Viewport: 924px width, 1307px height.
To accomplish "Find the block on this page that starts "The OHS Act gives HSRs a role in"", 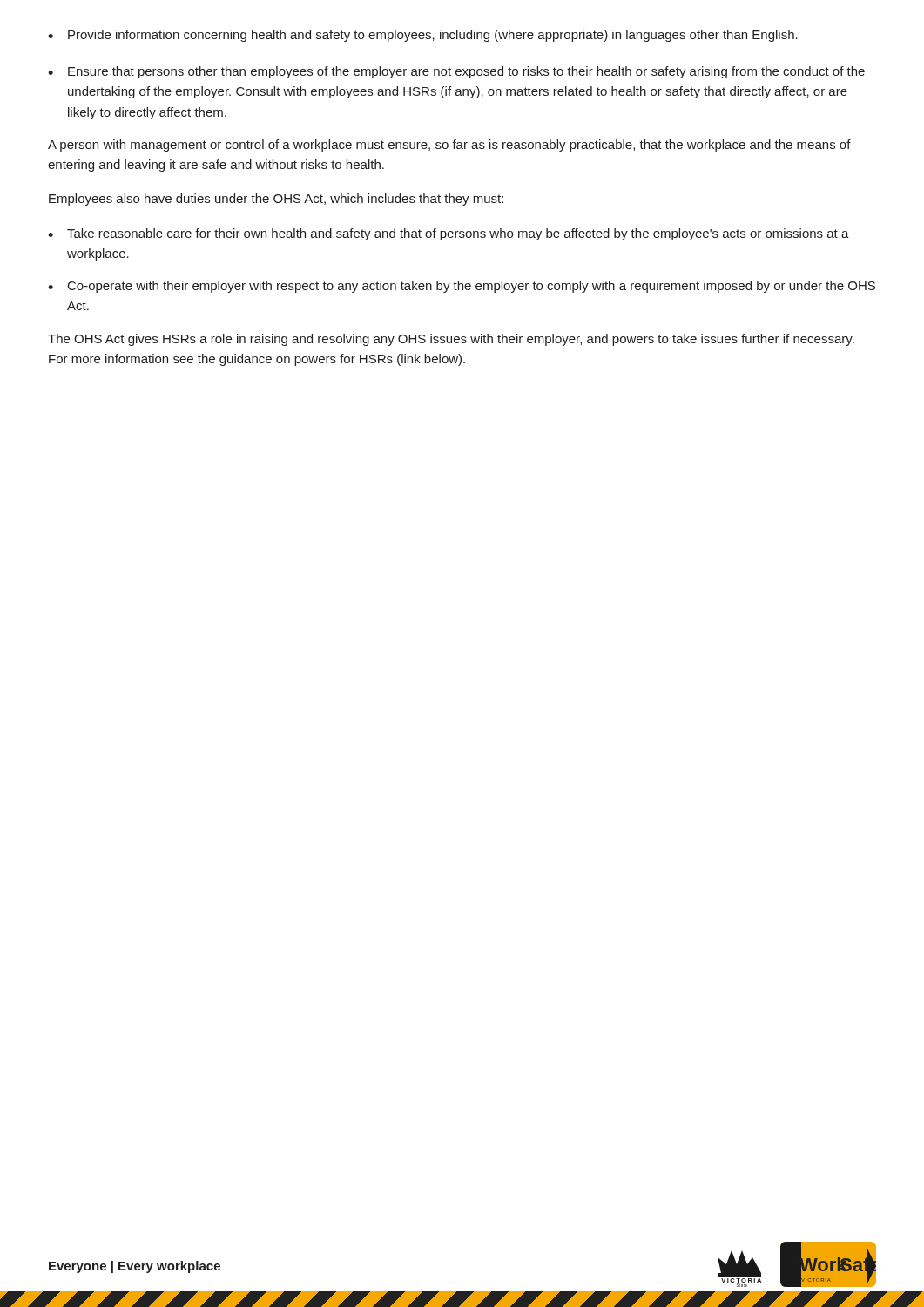I will [x=451, y=348].
